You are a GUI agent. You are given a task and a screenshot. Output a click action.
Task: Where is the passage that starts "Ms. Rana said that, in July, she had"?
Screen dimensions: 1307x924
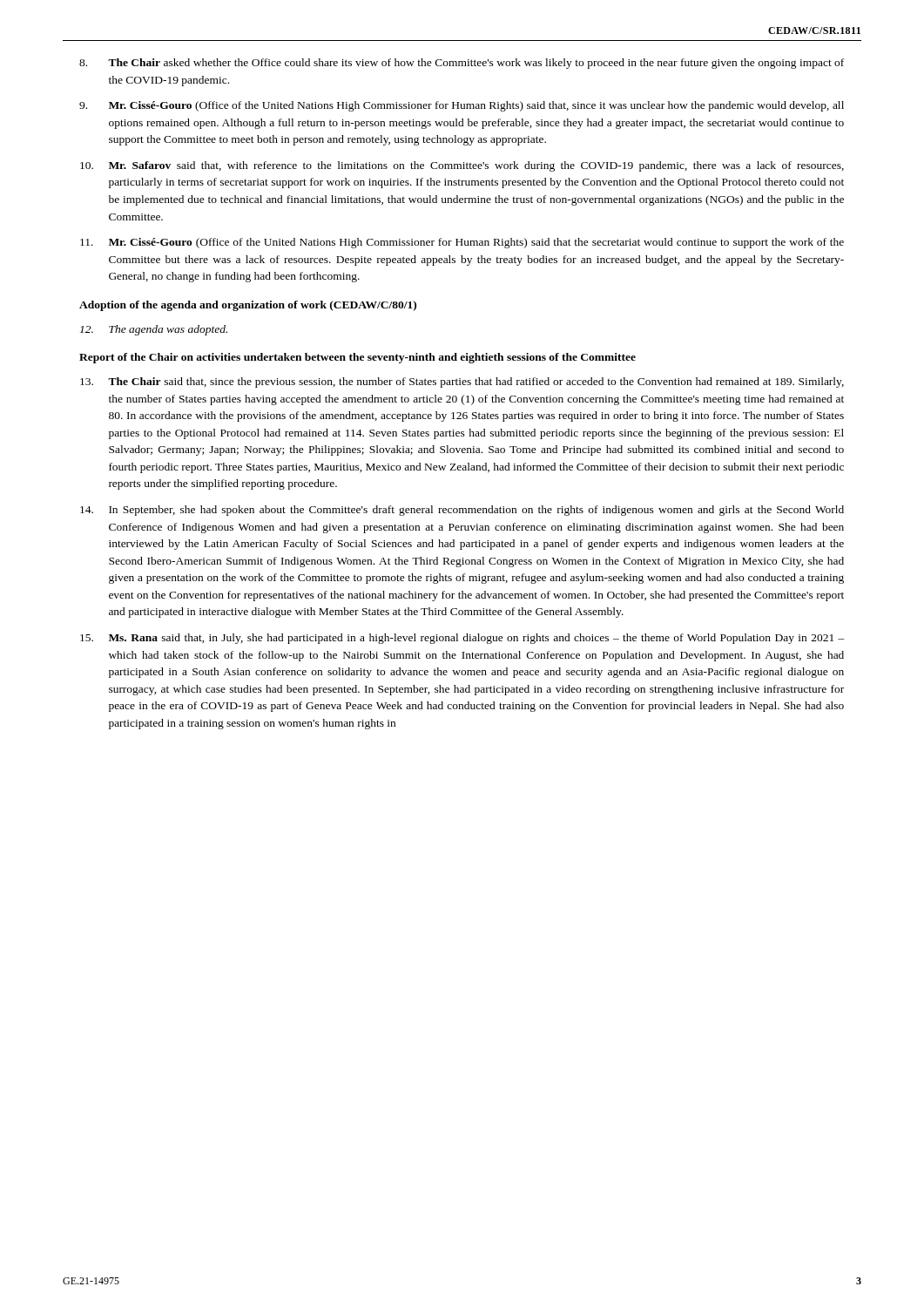point(462,680)
